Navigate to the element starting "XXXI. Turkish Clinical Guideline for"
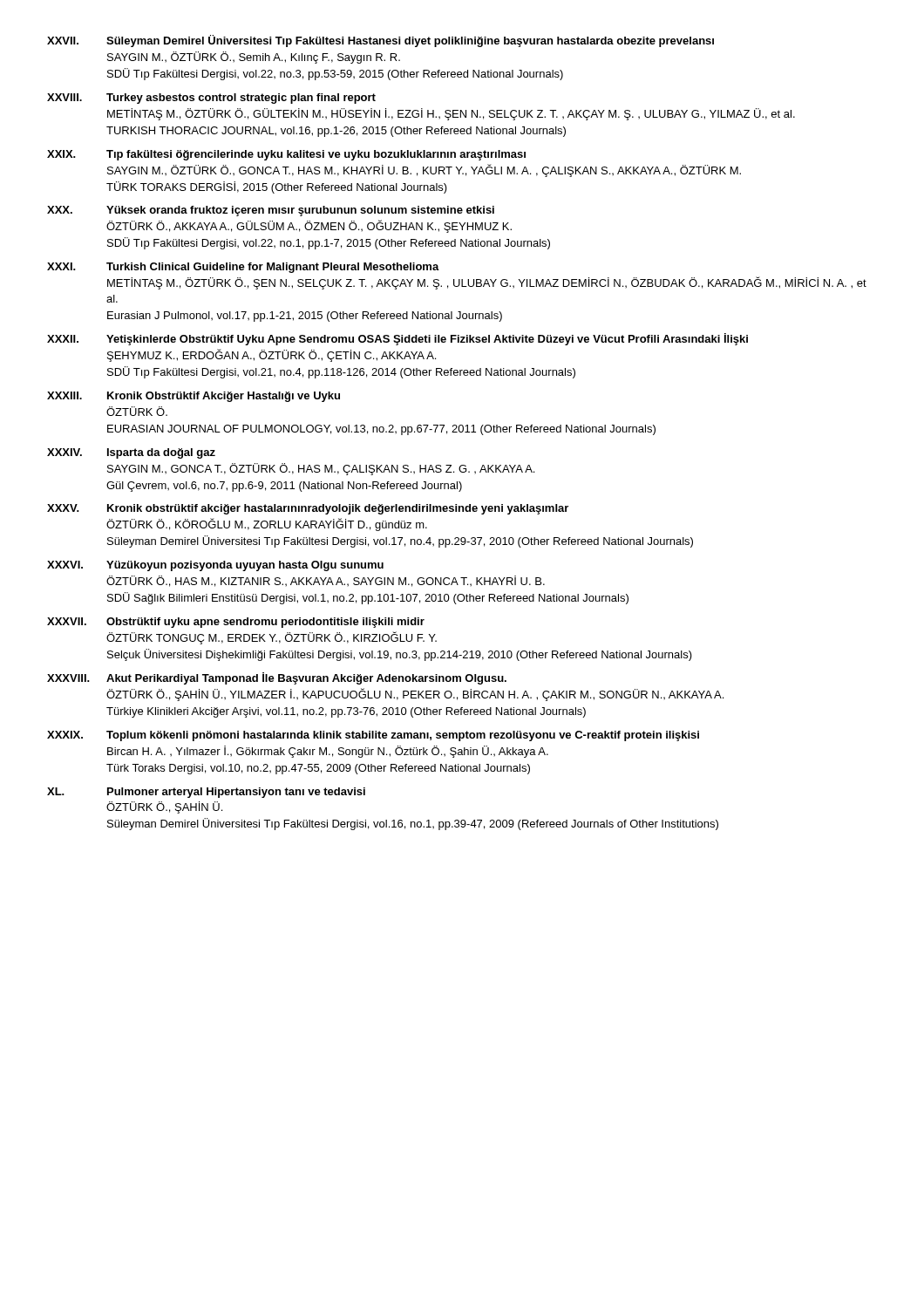 [x=462, y=291]
